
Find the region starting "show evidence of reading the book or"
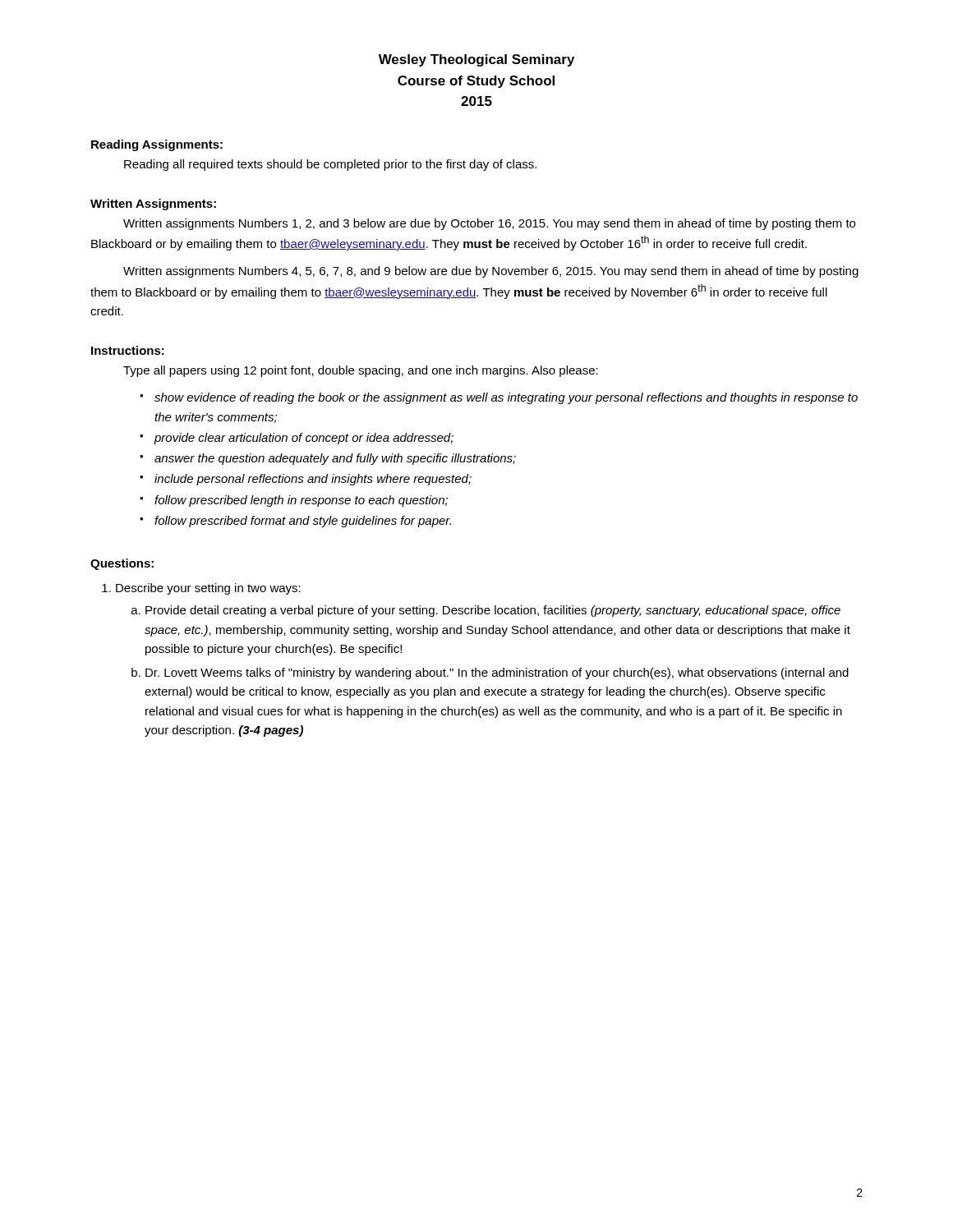(x=506, y=407)
